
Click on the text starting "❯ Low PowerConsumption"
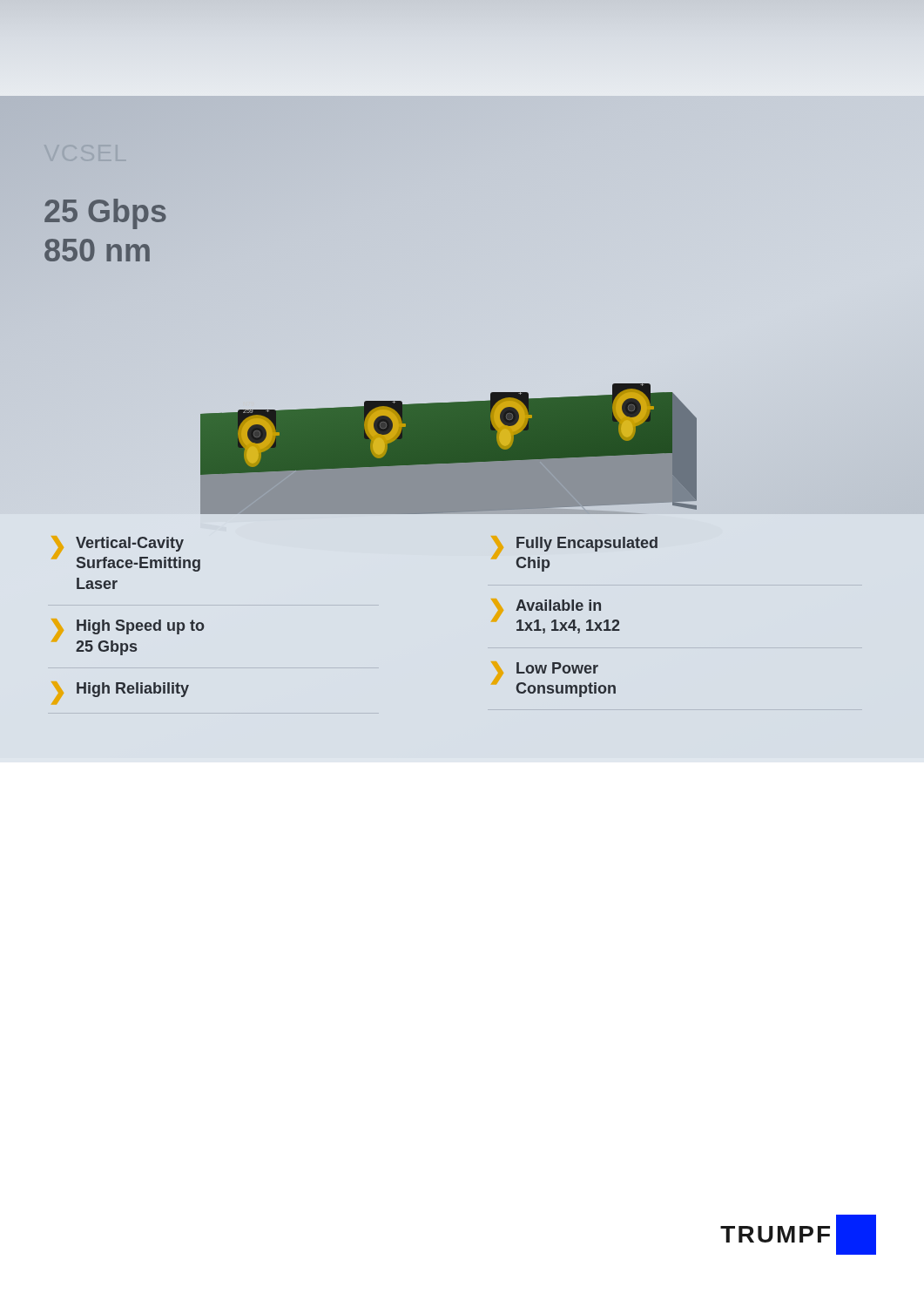pos(552,678)
